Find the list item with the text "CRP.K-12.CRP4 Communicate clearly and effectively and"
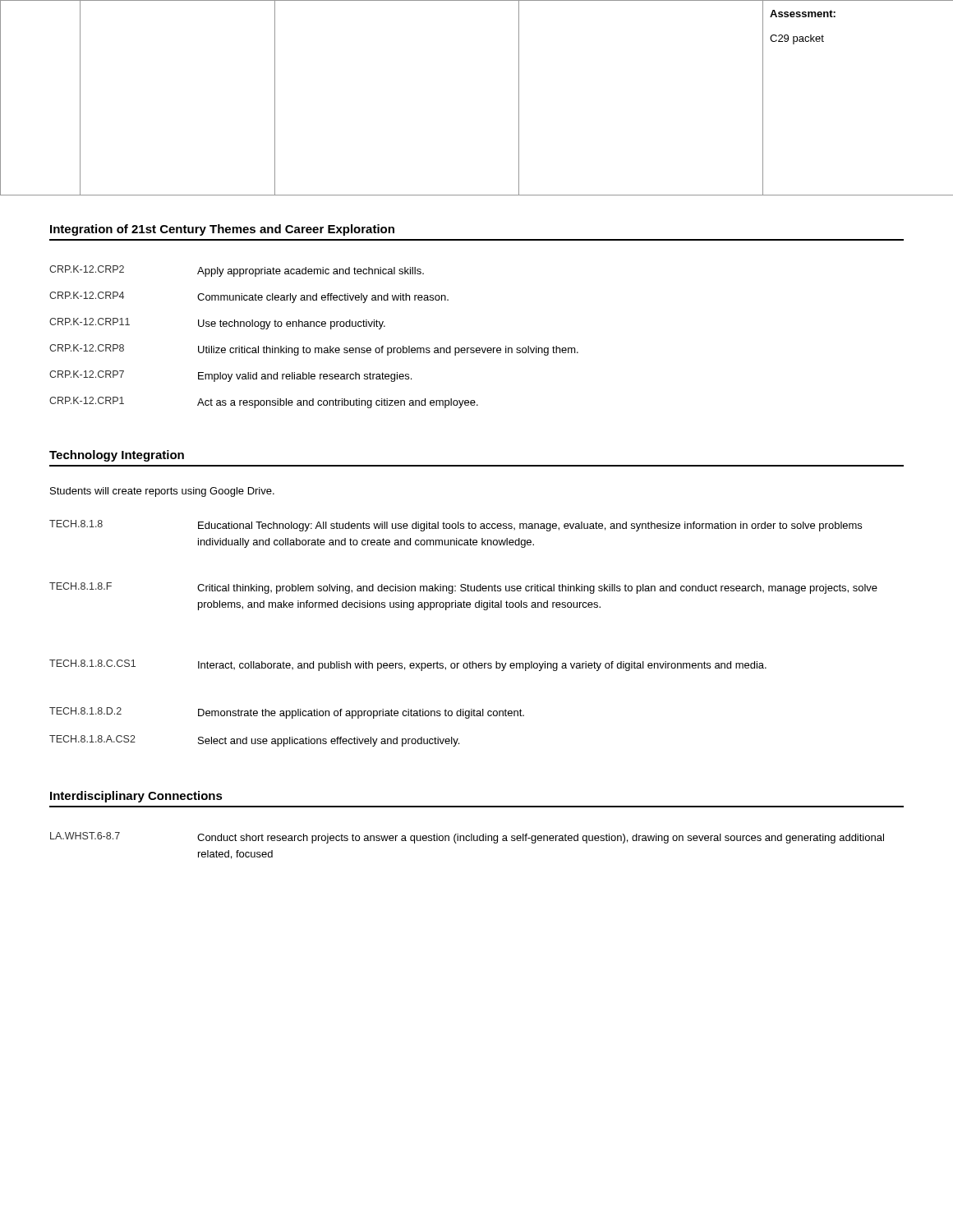This screenshot has width=953, height=1232. [x=249, y=297]
